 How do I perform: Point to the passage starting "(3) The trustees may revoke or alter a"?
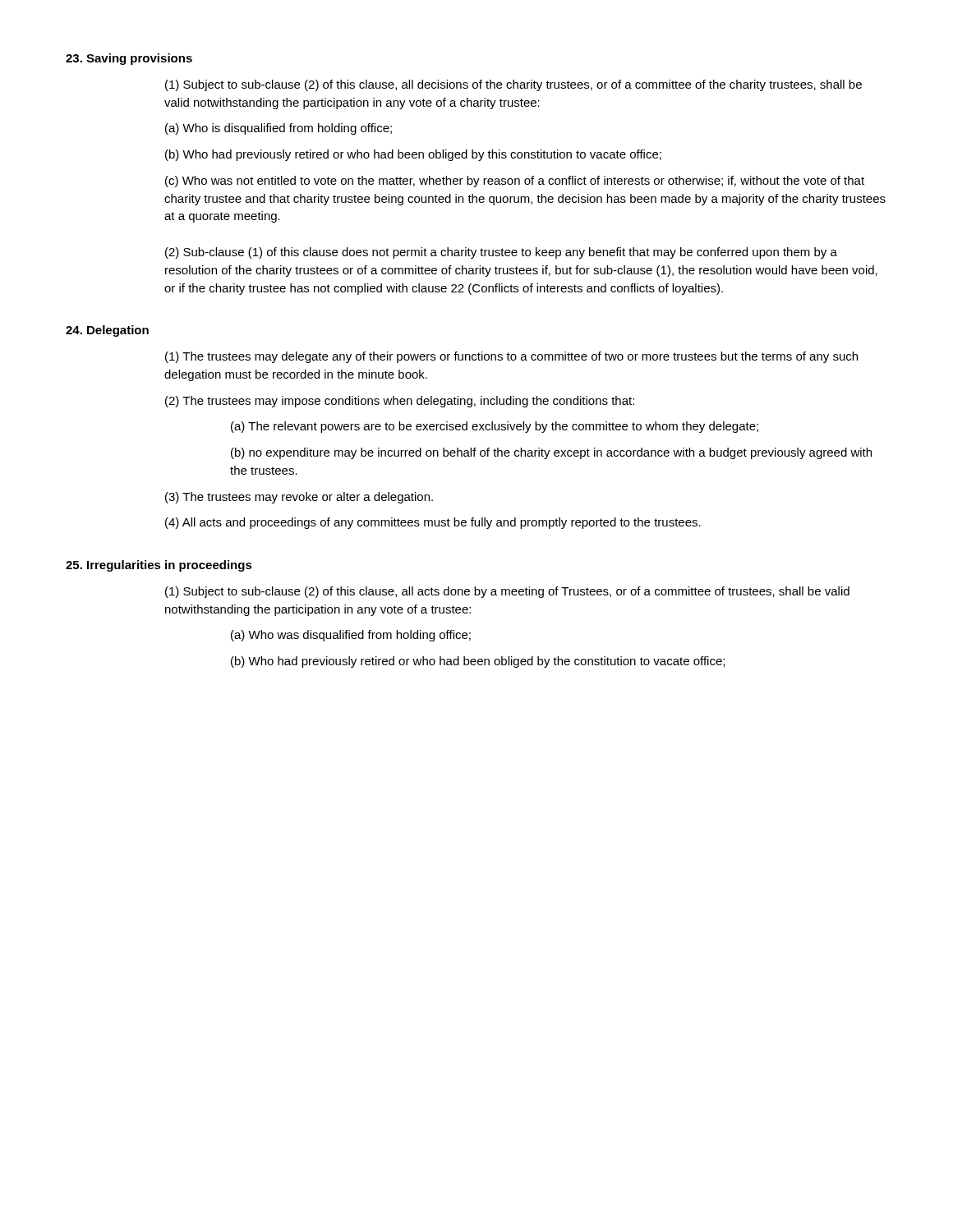[299, 496]
